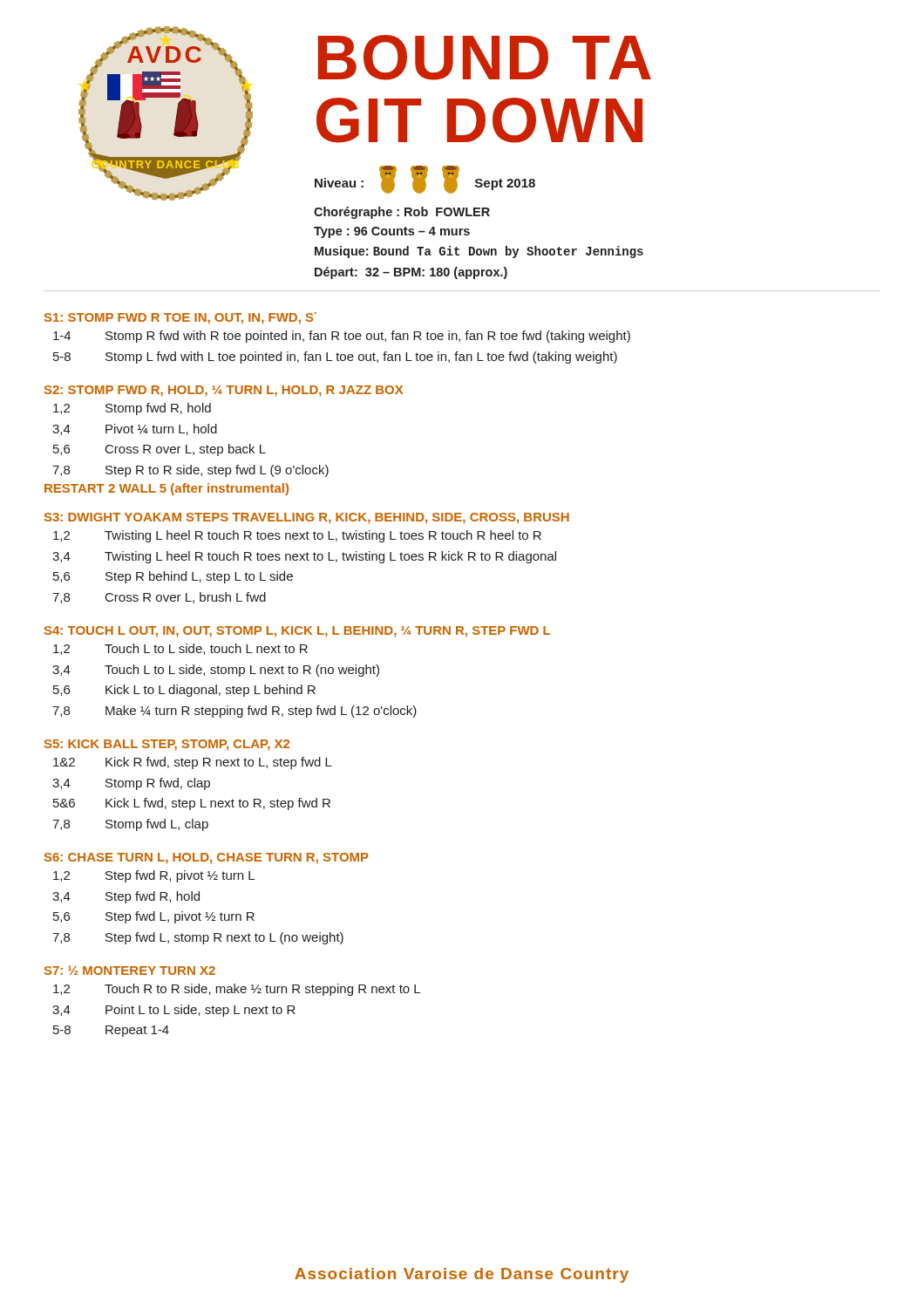This screenshot has width=924, height=1308.
Task: Locate the text "S5: KICK BALL STEP, STOMP, CLAP, X2"
Action: coord(167,743)
